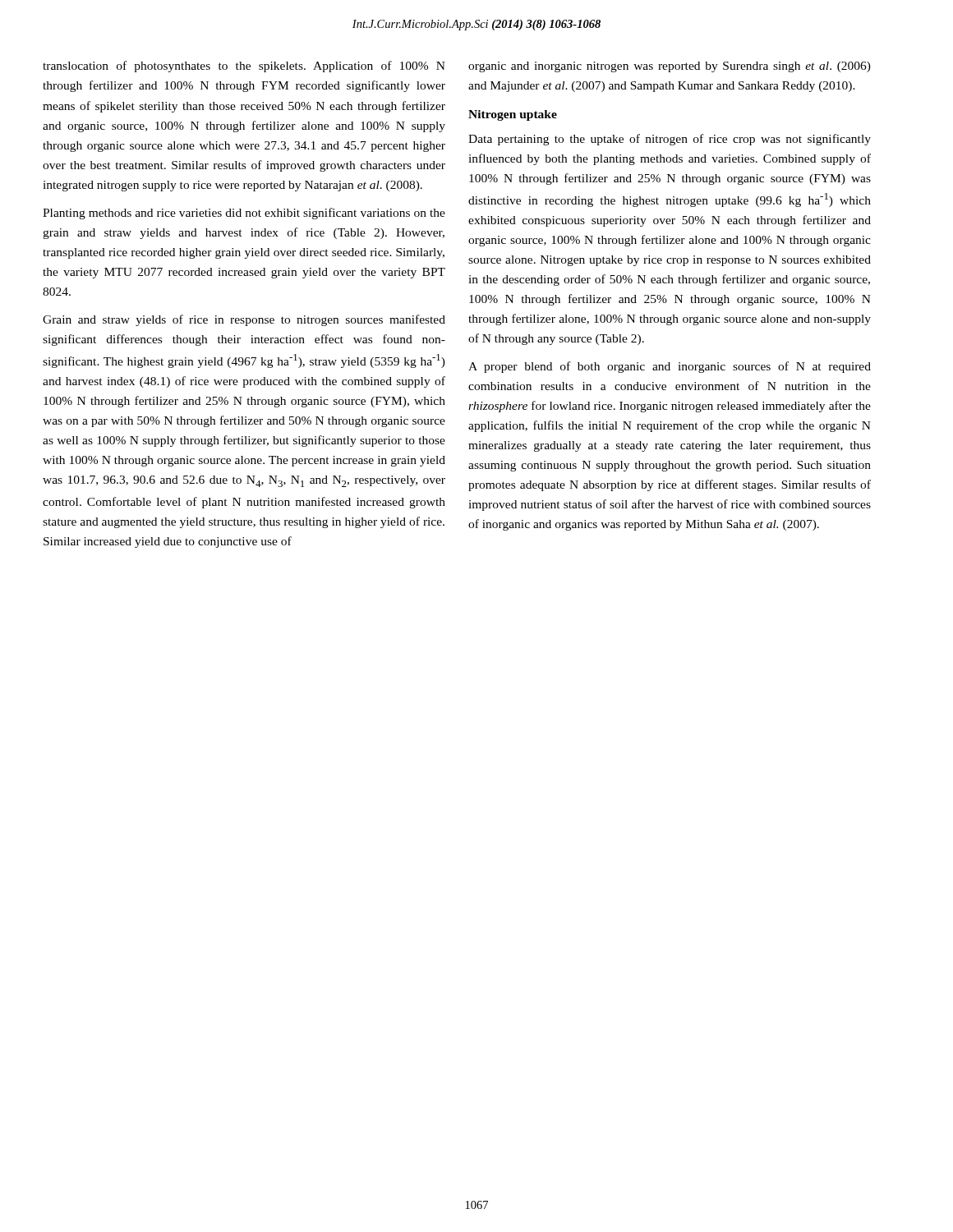953x1232 pixels.
Task: Click the passage that begins "organic and inorganic nitrogen was reported by"
Action: [670, 76]
